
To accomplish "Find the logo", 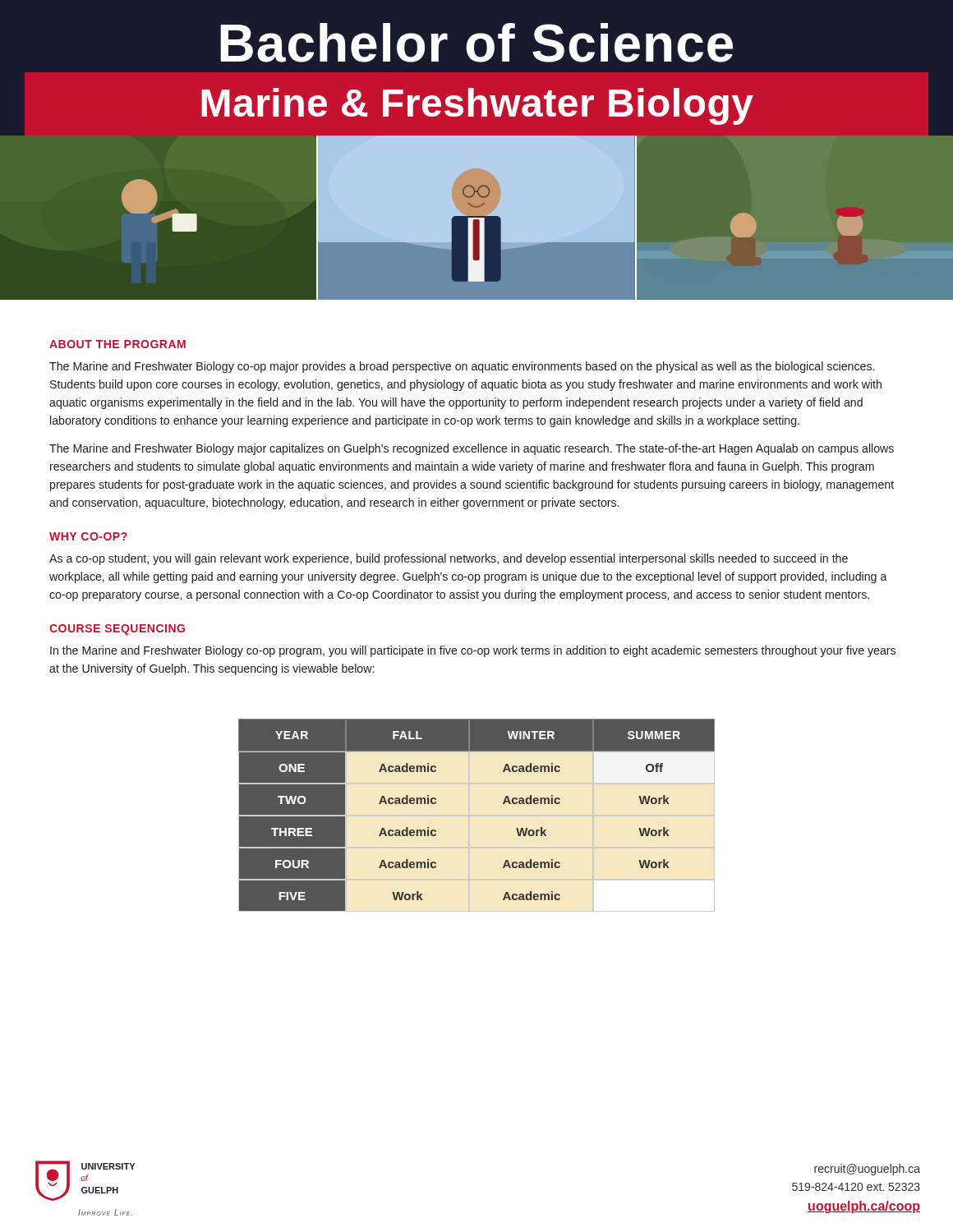I will coord(84,1182).
